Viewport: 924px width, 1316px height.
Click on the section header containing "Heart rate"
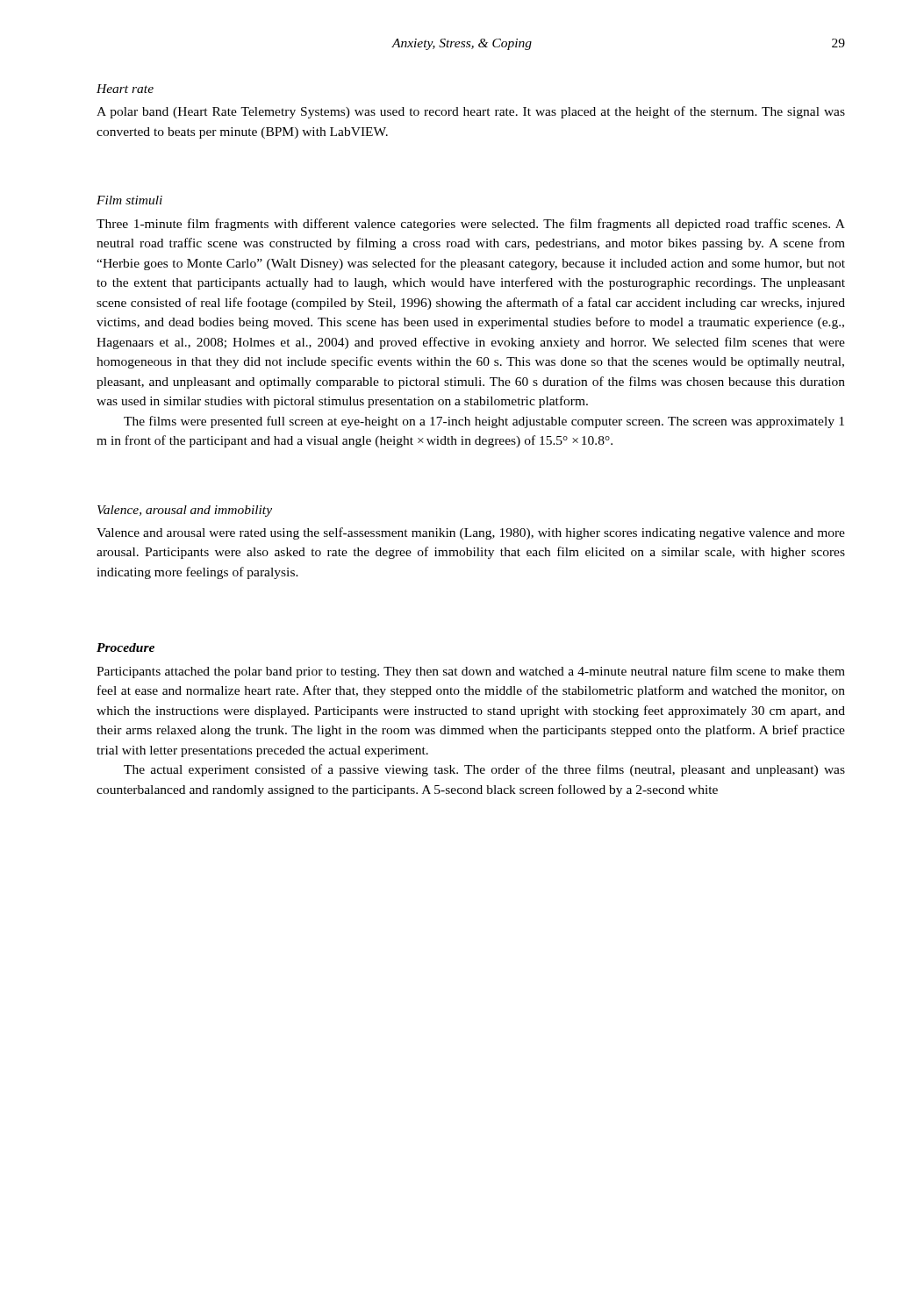tap(125, 88)
